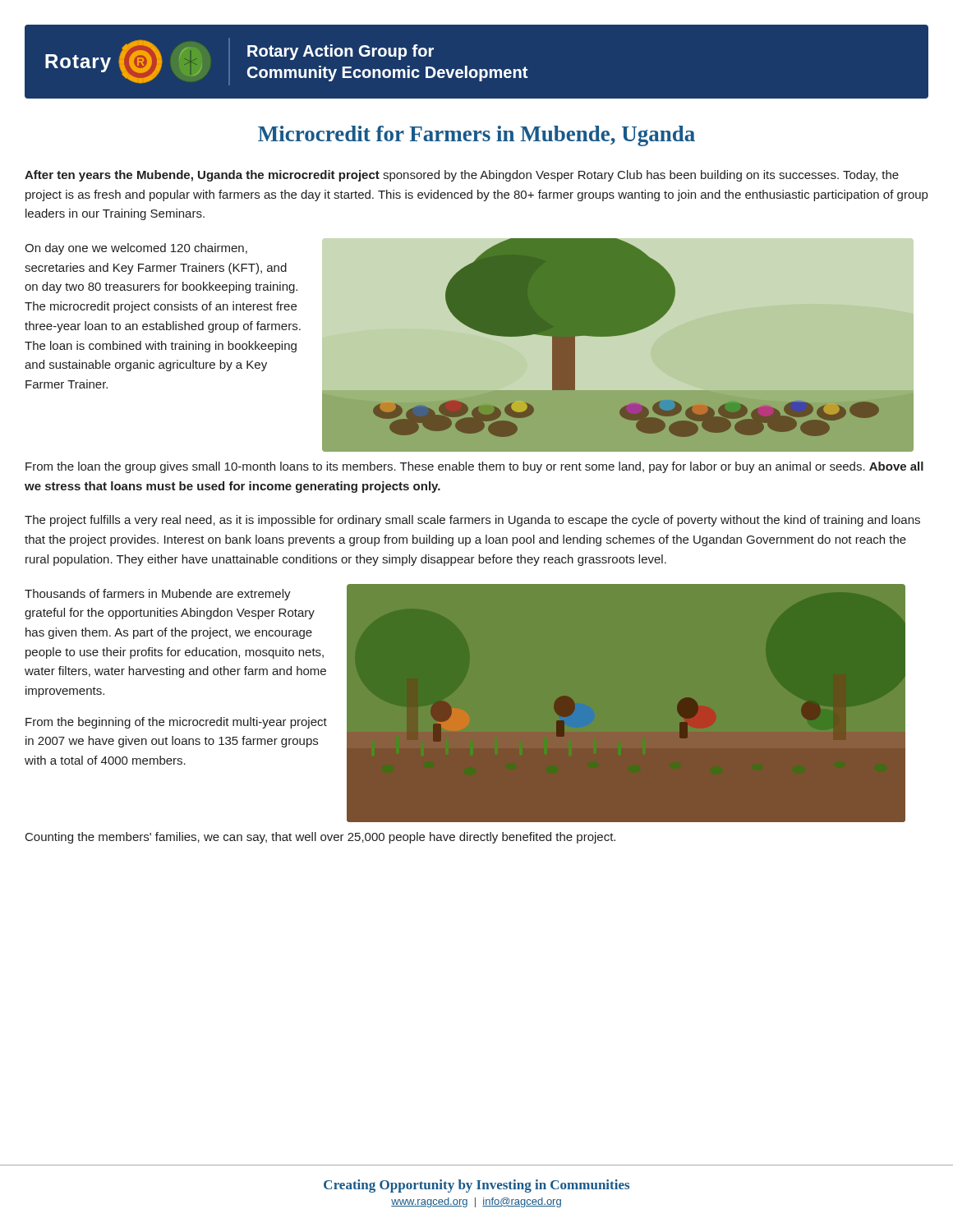
Task: Locate the block of text that opens with "From the beginning"
Action: coord(176,741)
